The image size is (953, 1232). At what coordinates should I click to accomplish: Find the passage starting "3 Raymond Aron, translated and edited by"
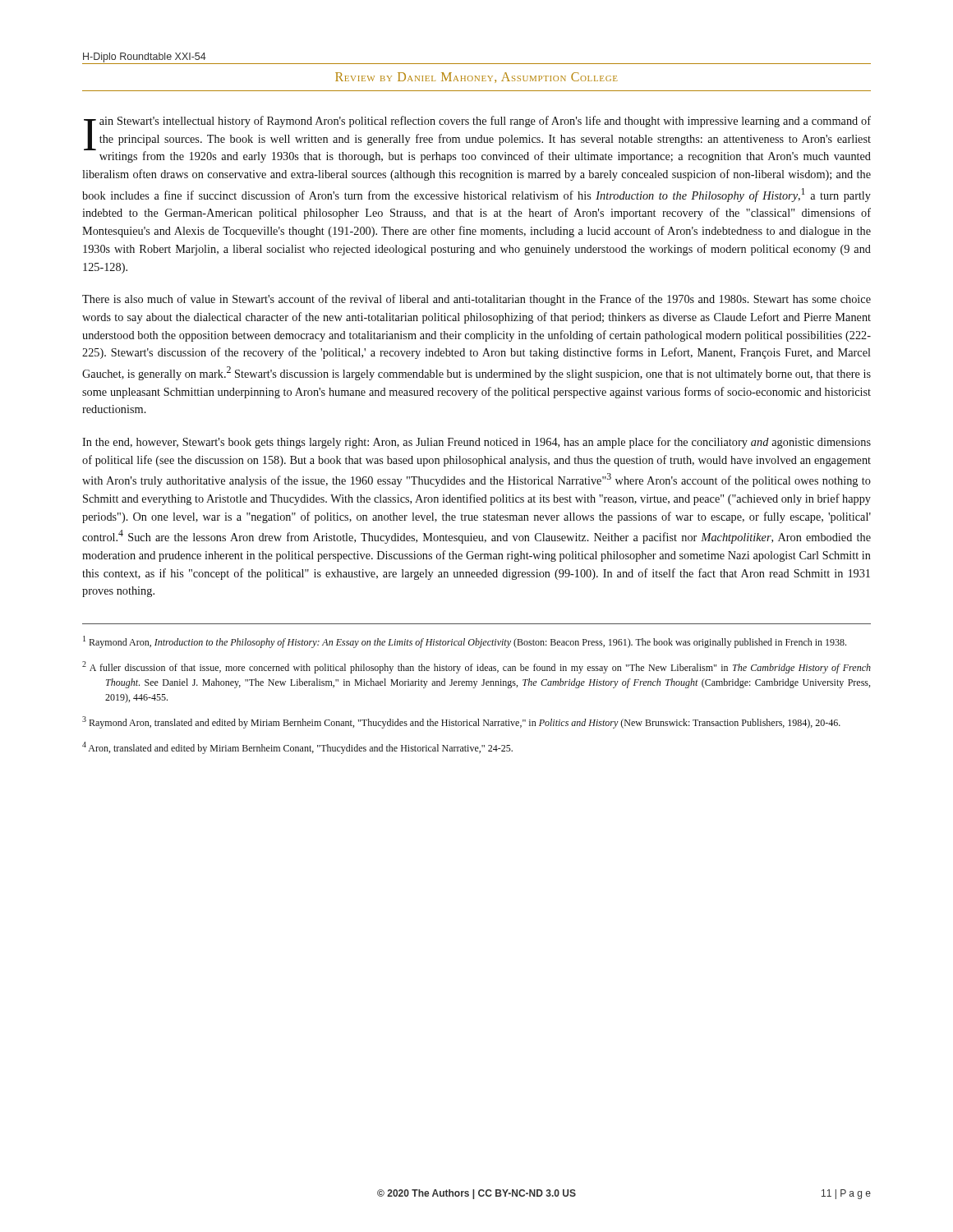[461, 722]
